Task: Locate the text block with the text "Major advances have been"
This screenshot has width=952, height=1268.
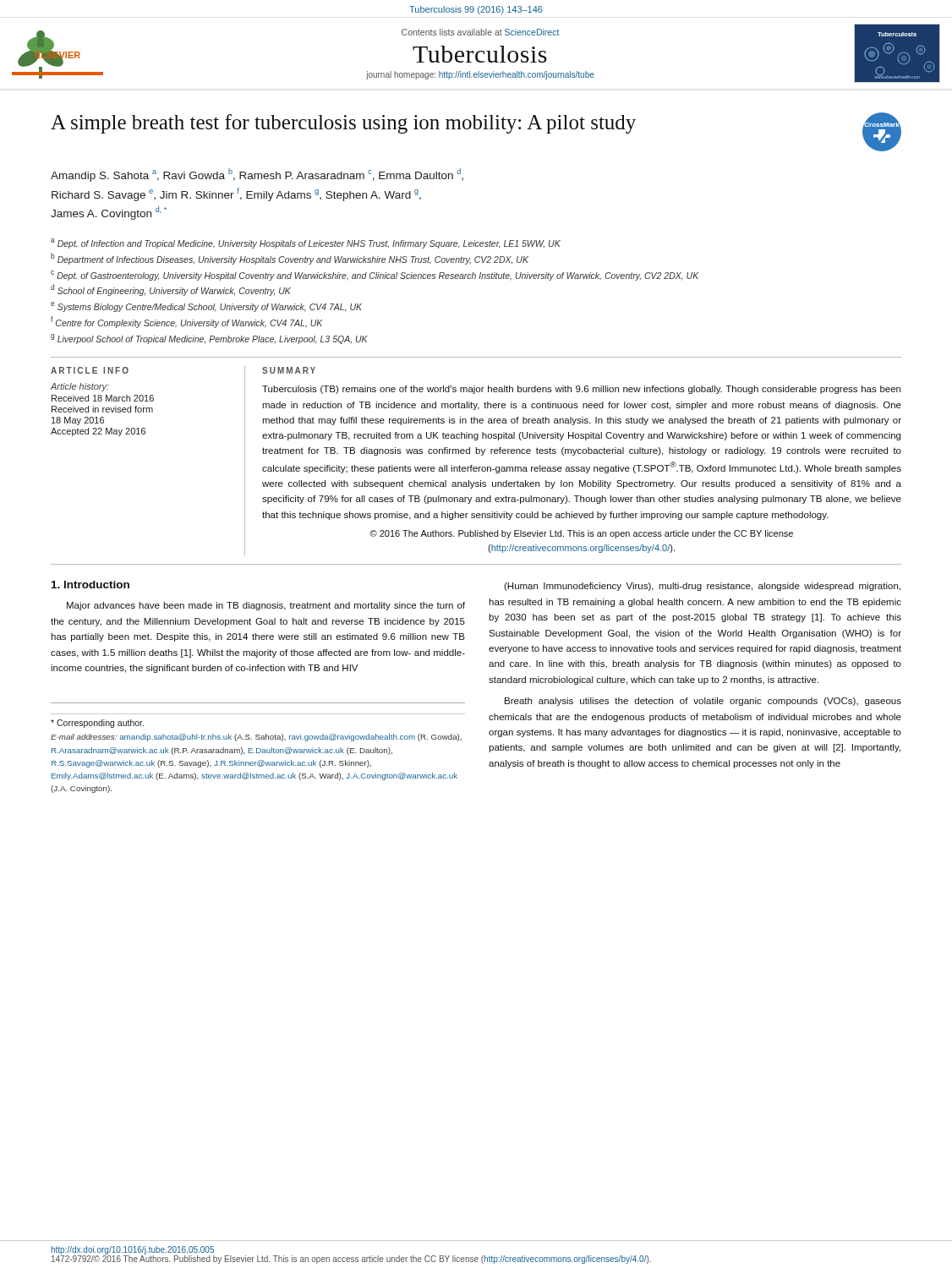Action: coord(258,637)
